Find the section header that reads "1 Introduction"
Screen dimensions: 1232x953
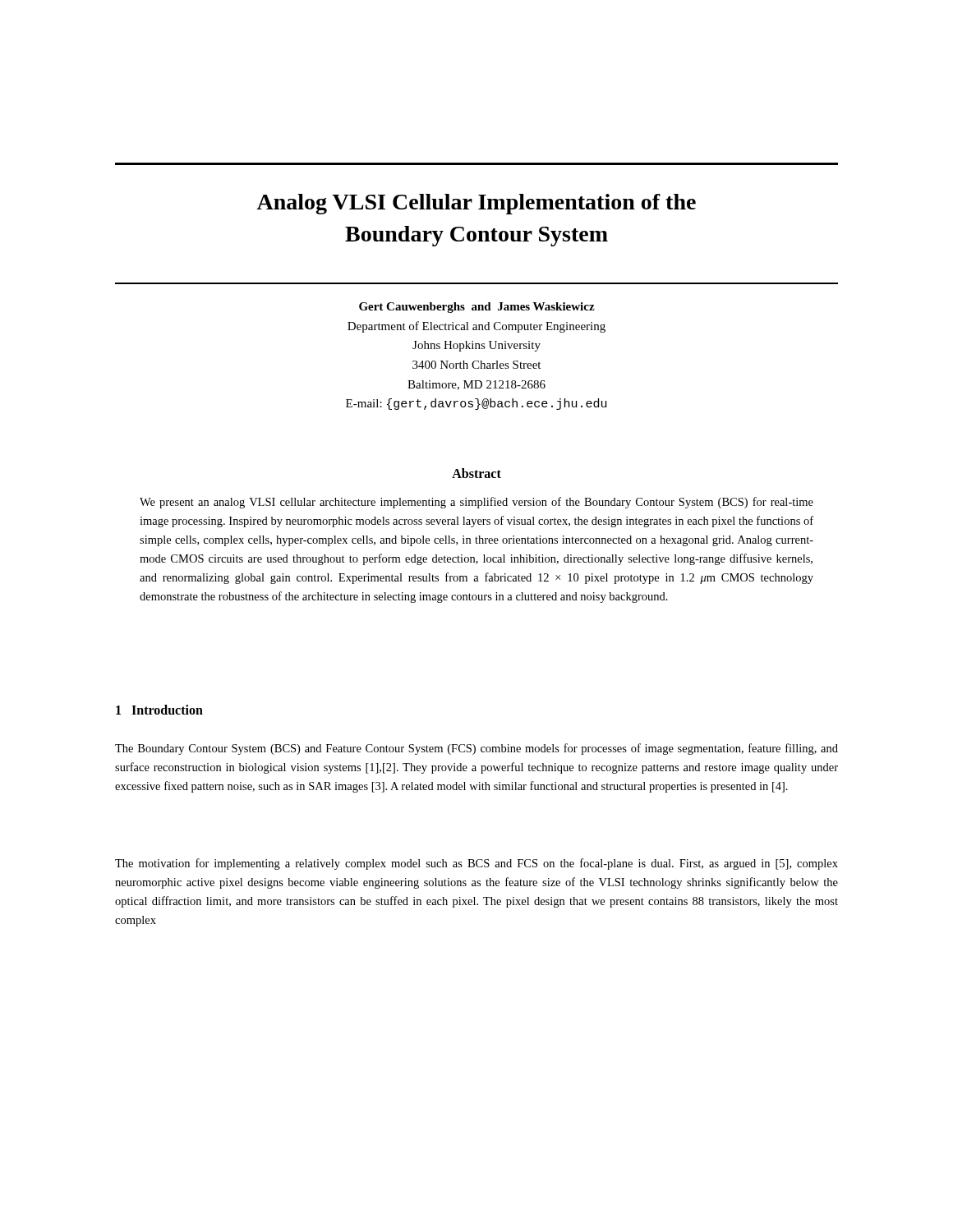point(159,710)
